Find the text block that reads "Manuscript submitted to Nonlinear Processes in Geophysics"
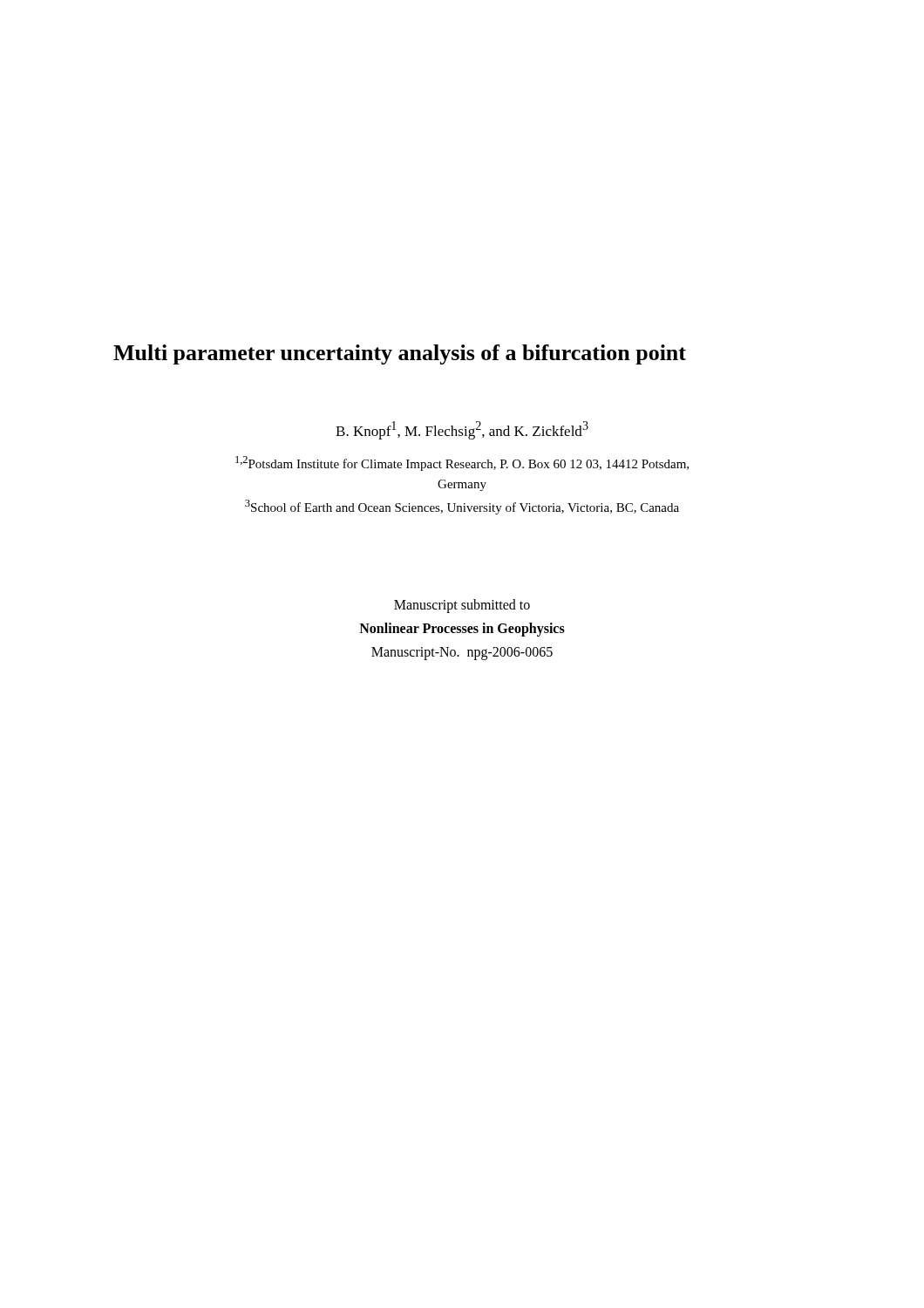The image size is (924, 1308). pyautogui.click(x=462, y=628)
